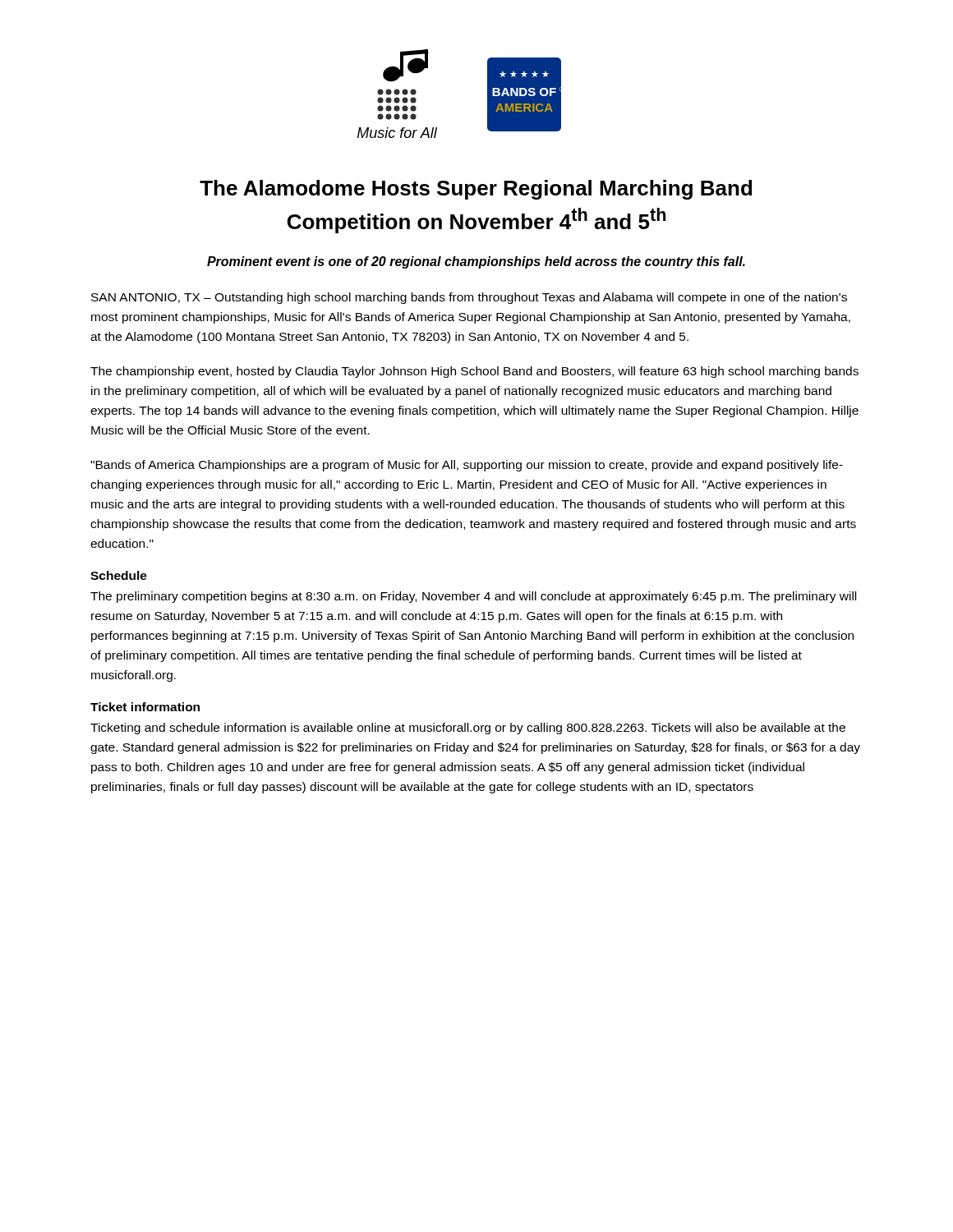Screen dimensions: 1232x953
Task: Locate the logo
Action: click(x=476, y=100)
